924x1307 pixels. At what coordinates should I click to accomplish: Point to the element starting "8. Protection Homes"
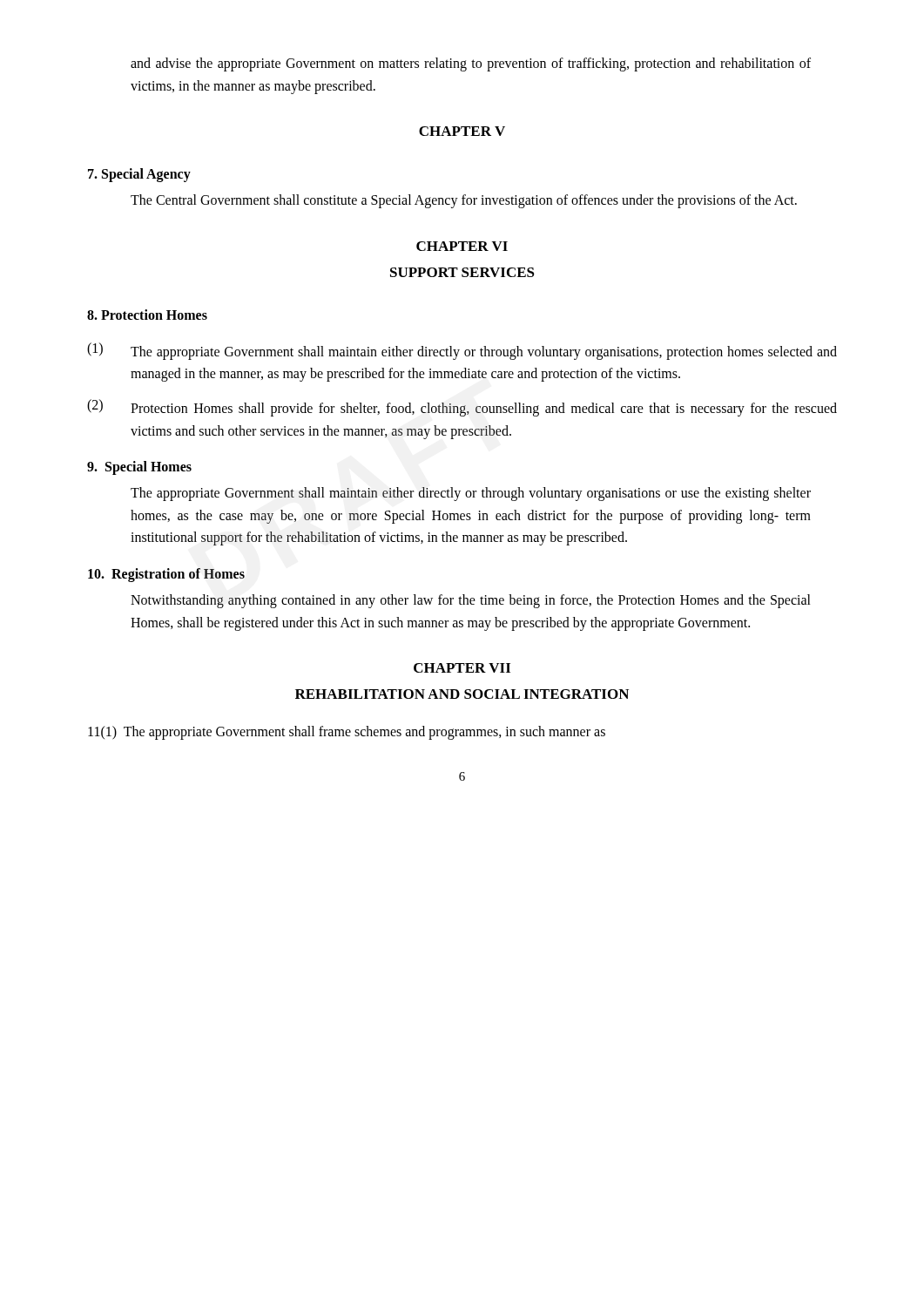(x=147, y=315)
